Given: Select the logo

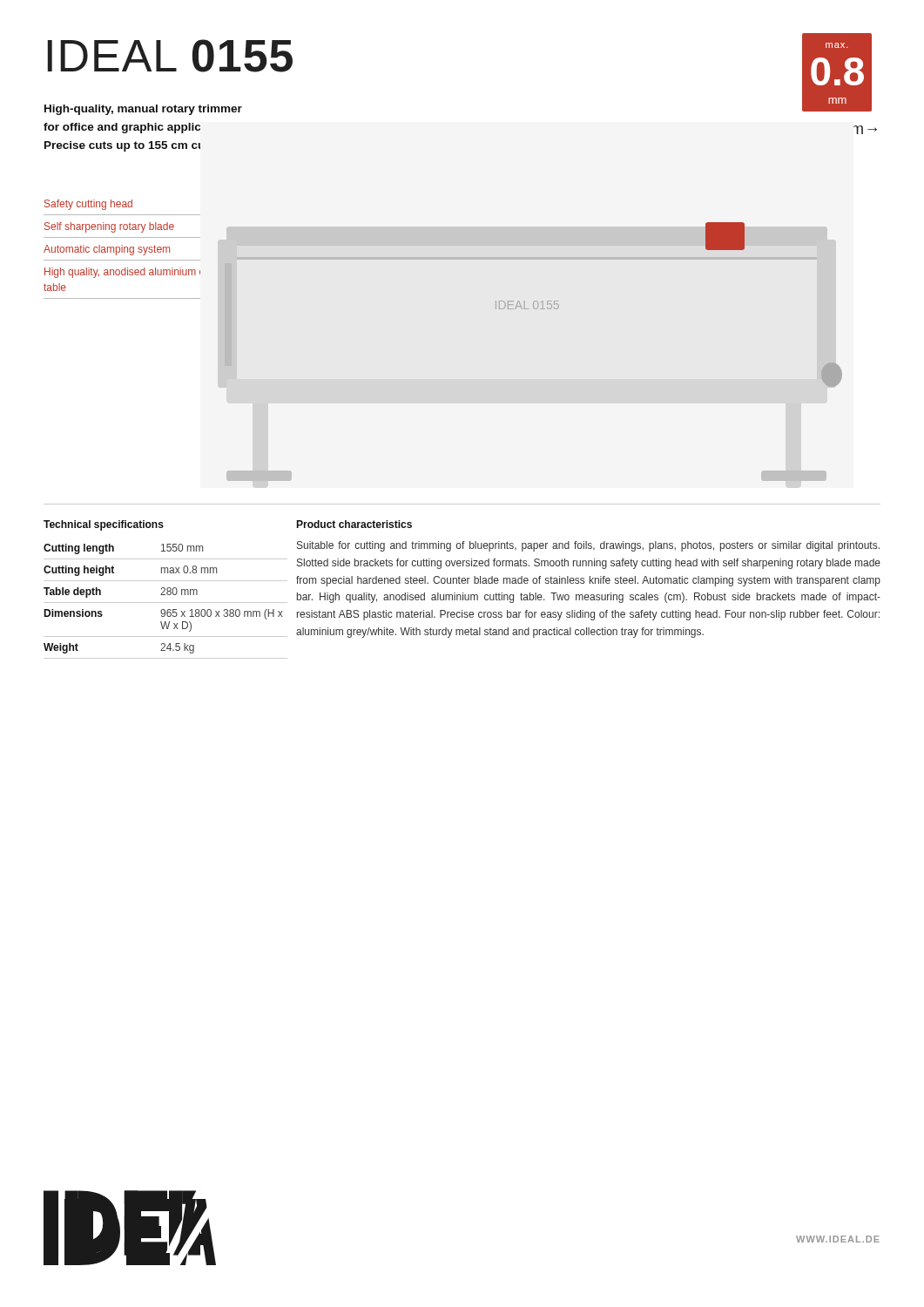Looking at the screenshot, I should pyautogui.click(x=135, y=1236).
